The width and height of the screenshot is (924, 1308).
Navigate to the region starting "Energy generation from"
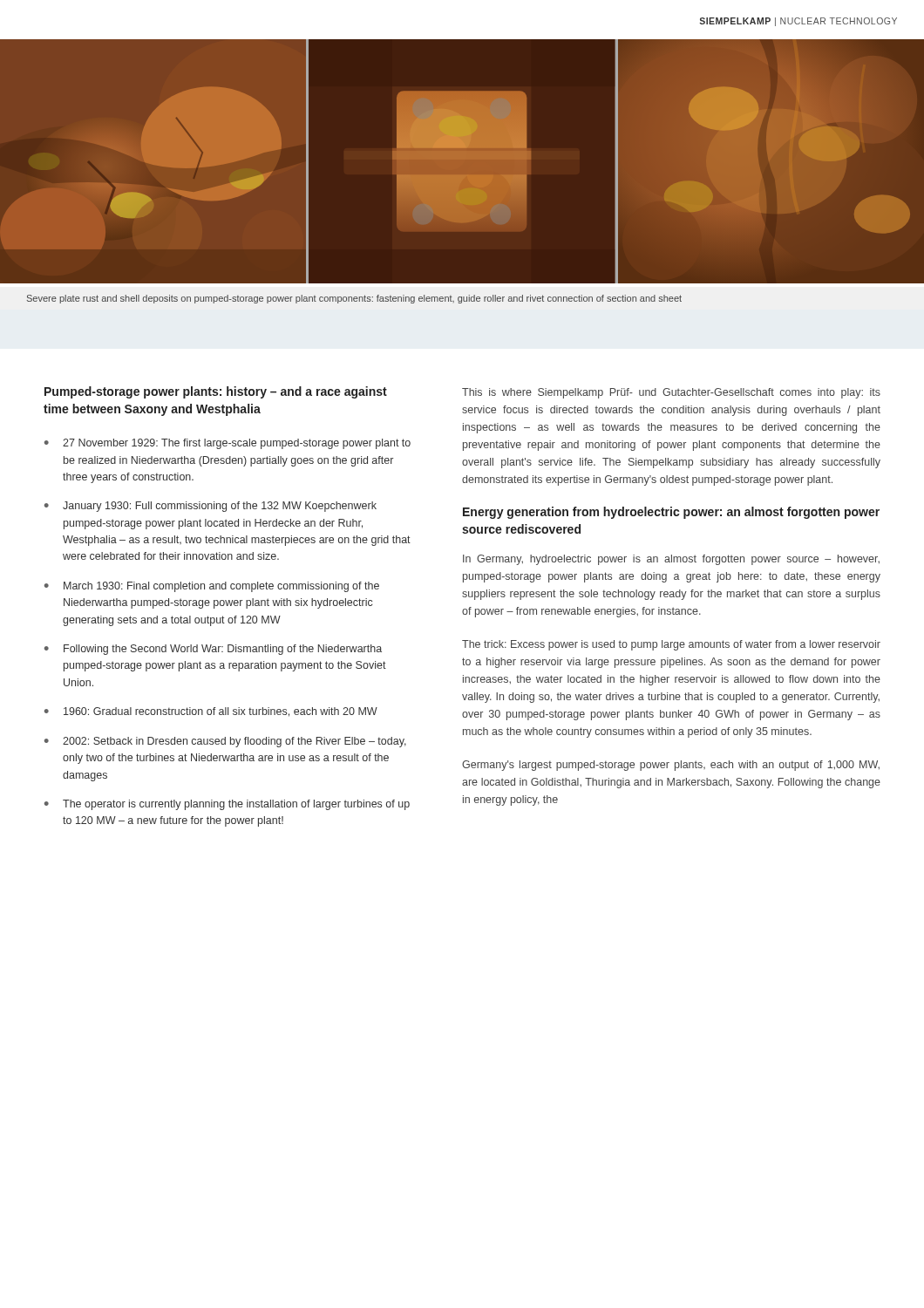[671, 520]
